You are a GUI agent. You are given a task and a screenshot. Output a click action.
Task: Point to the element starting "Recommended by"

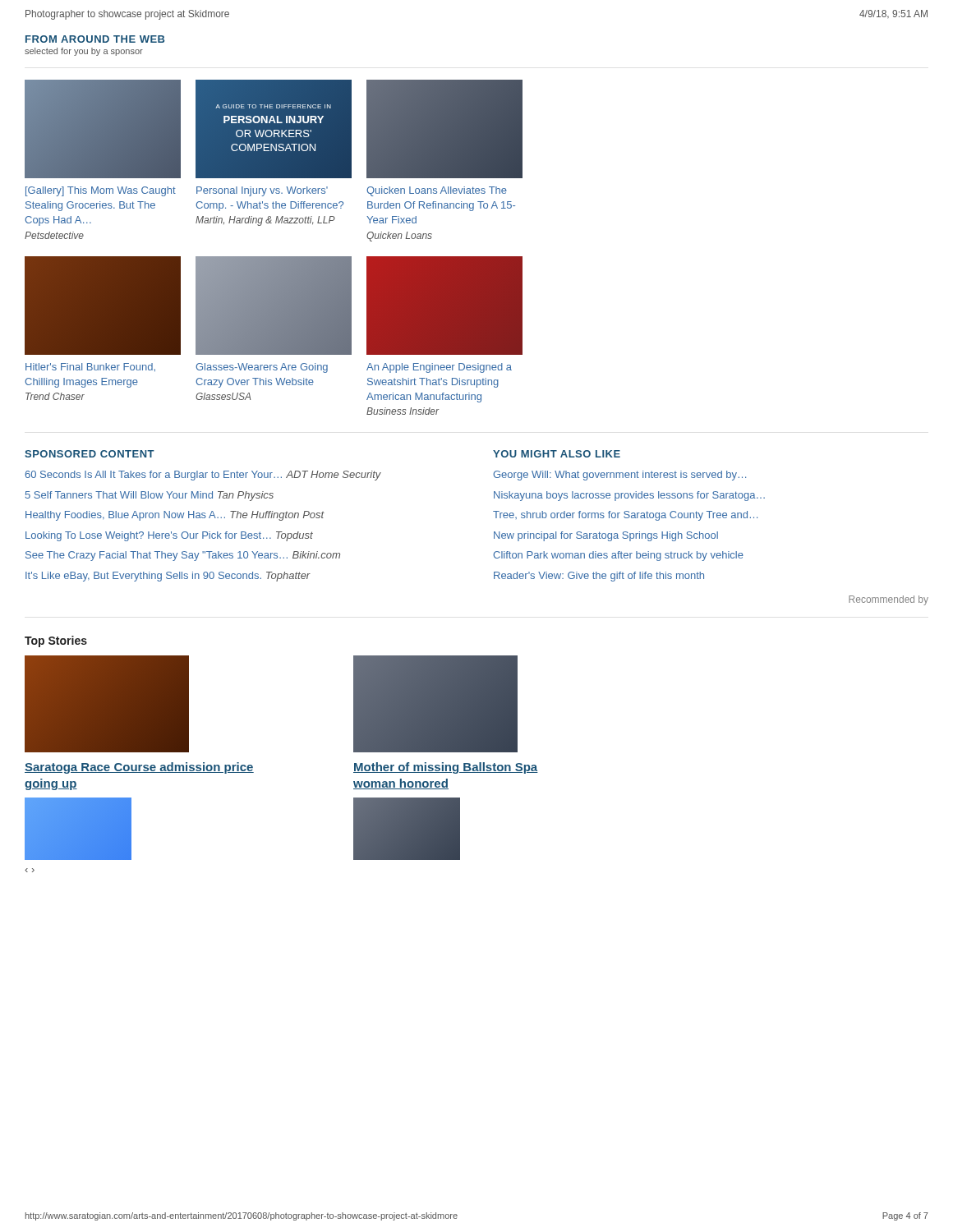click(x=888, y=600)
